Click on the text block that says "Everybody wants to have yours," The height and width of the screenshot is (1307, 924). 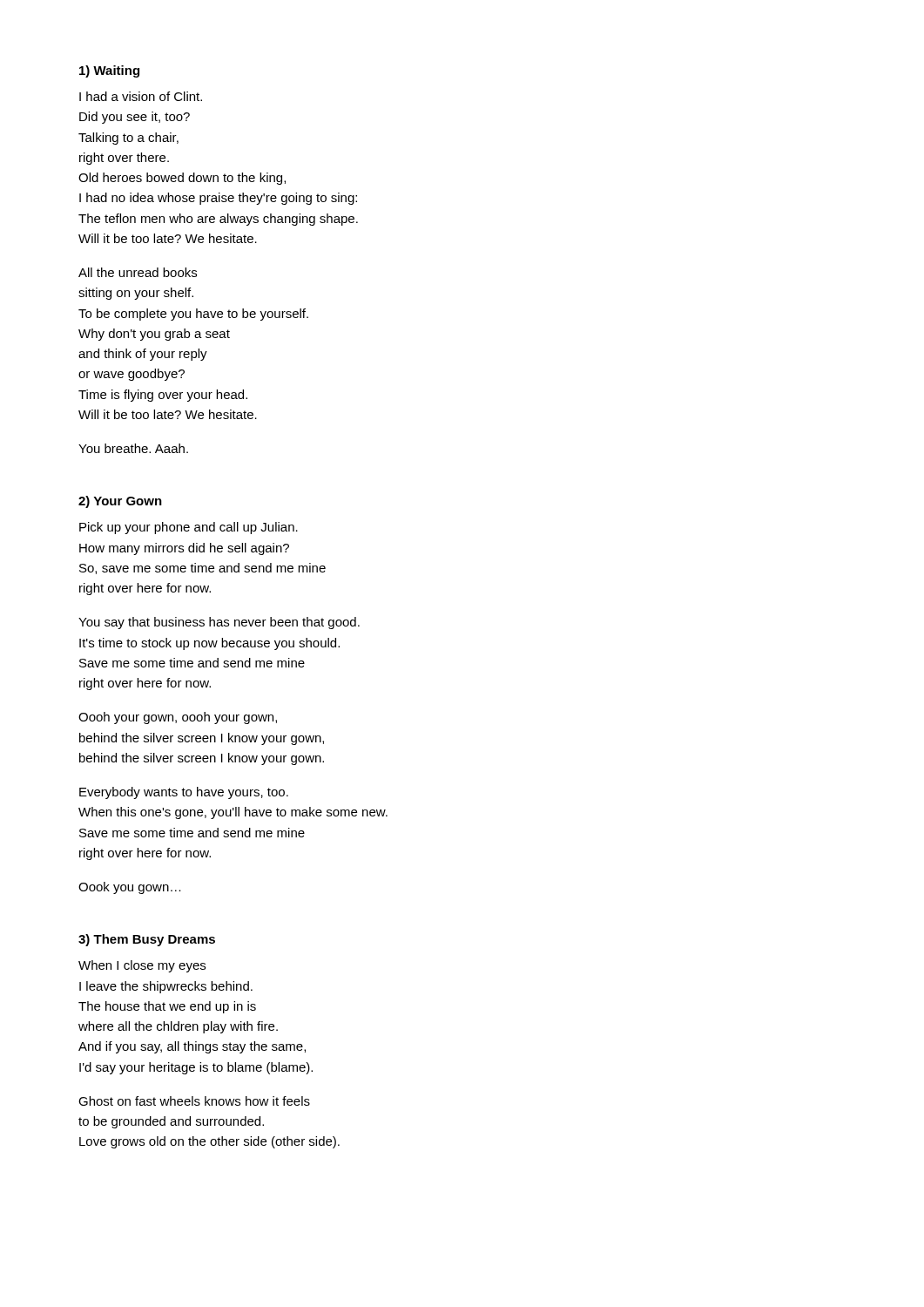pos(233,822)
